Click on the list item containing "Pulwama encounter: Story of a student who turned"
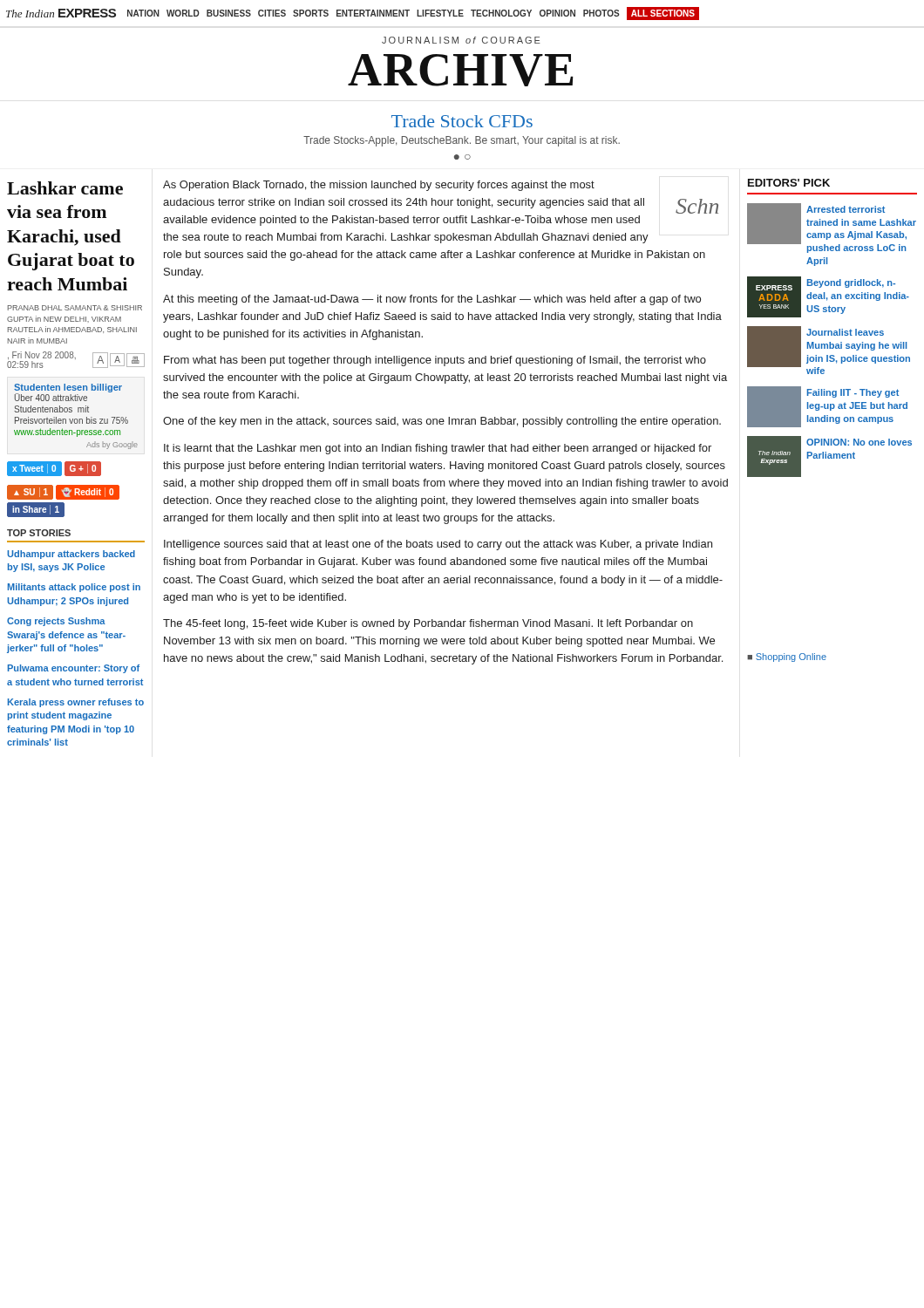924x1308 pixels. tap(75, 675)
